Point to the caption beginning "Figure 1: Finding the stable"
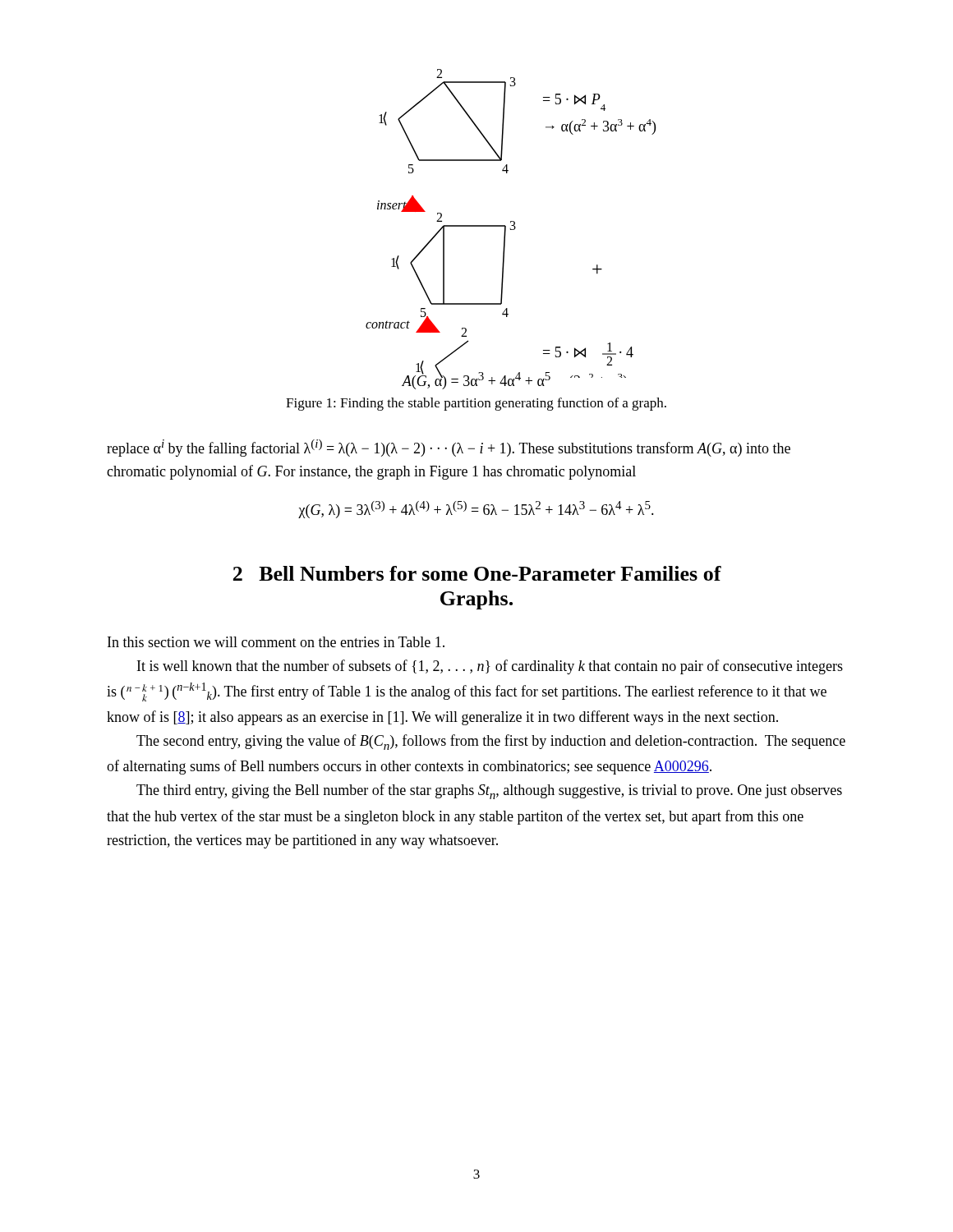 476,403
